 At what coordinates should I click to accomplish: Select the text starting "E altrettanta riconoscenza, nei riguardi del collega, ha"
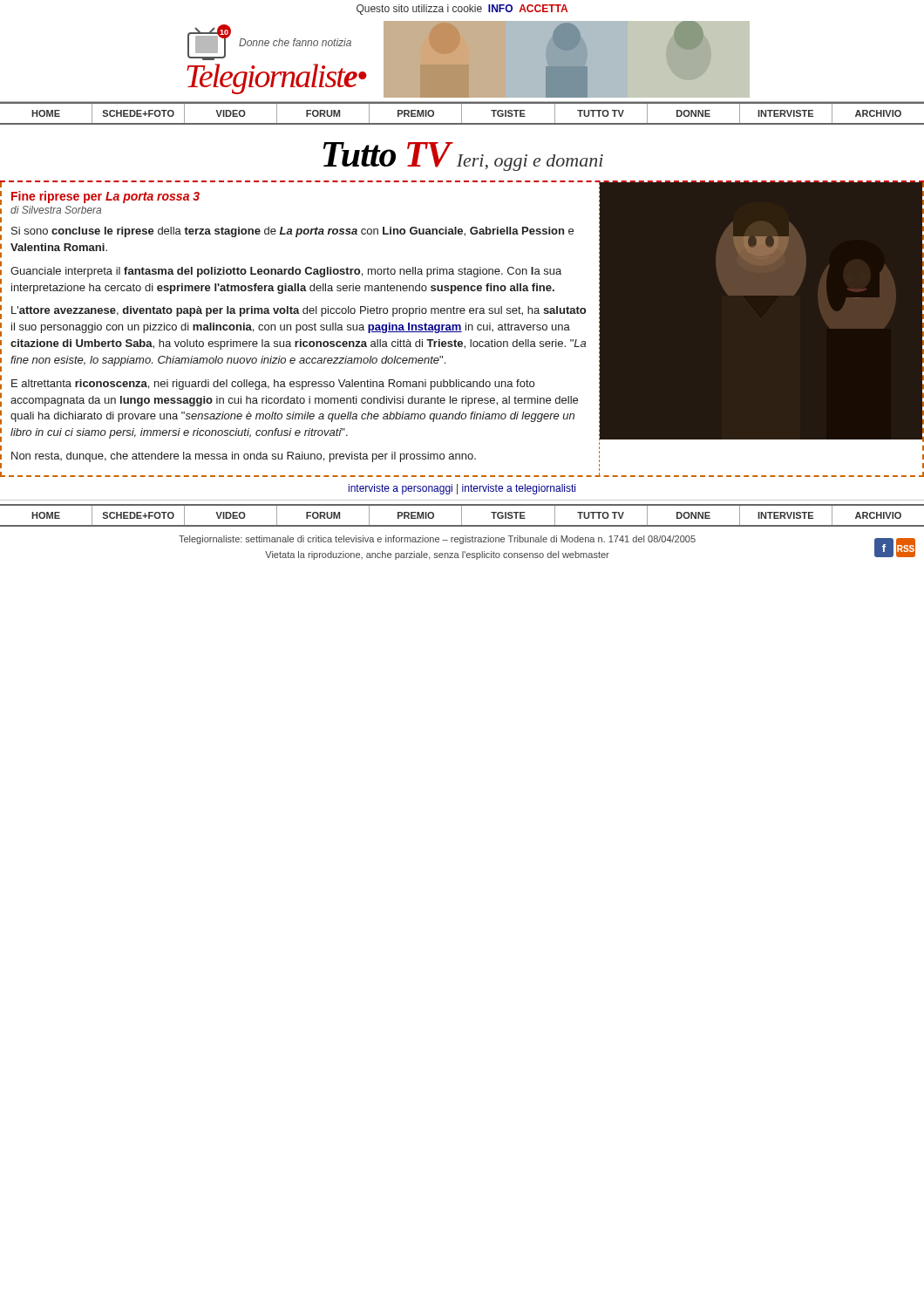tap(295, 408)
